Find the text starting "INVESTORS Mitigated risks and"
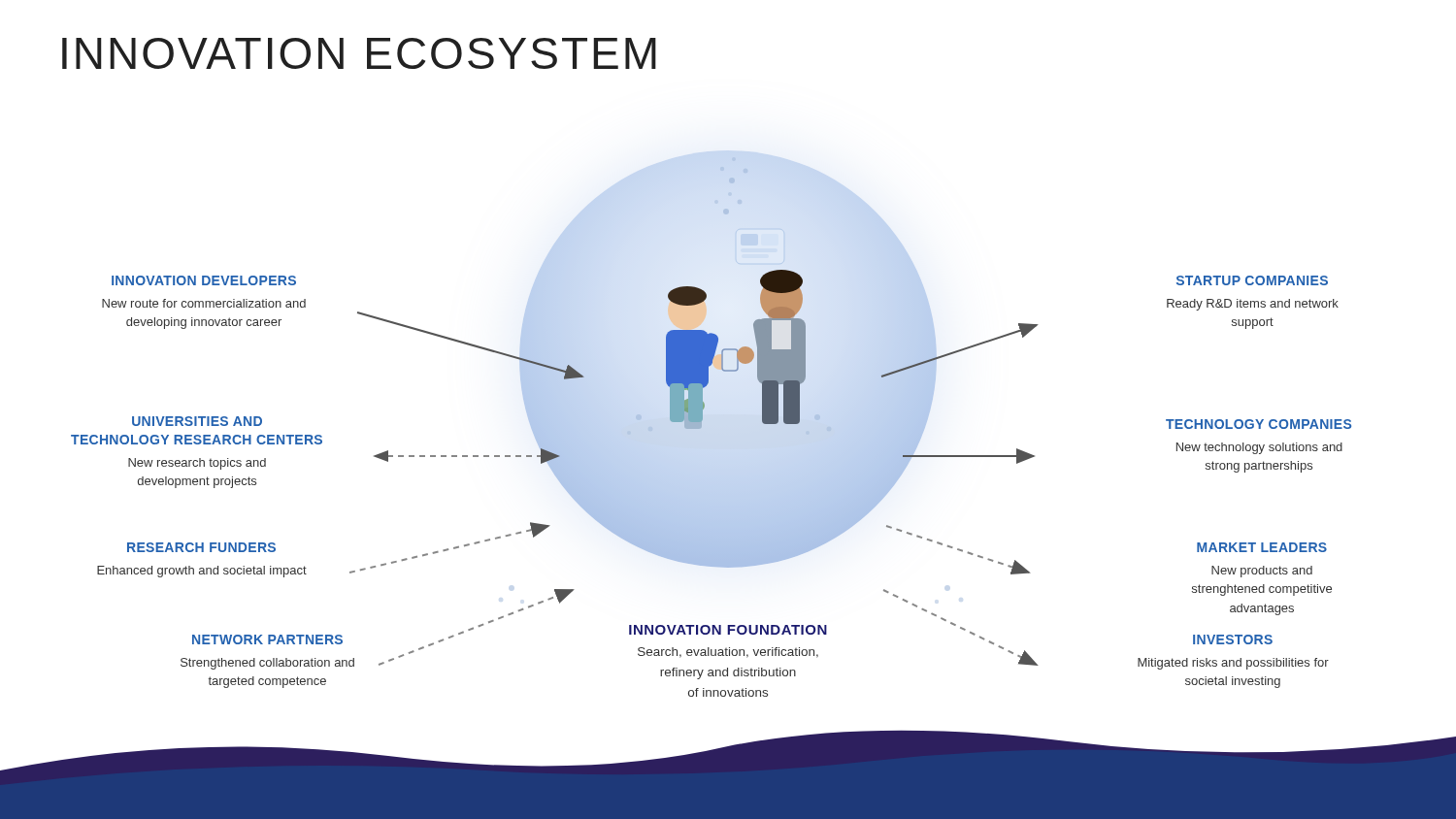 pos(1233,661)
